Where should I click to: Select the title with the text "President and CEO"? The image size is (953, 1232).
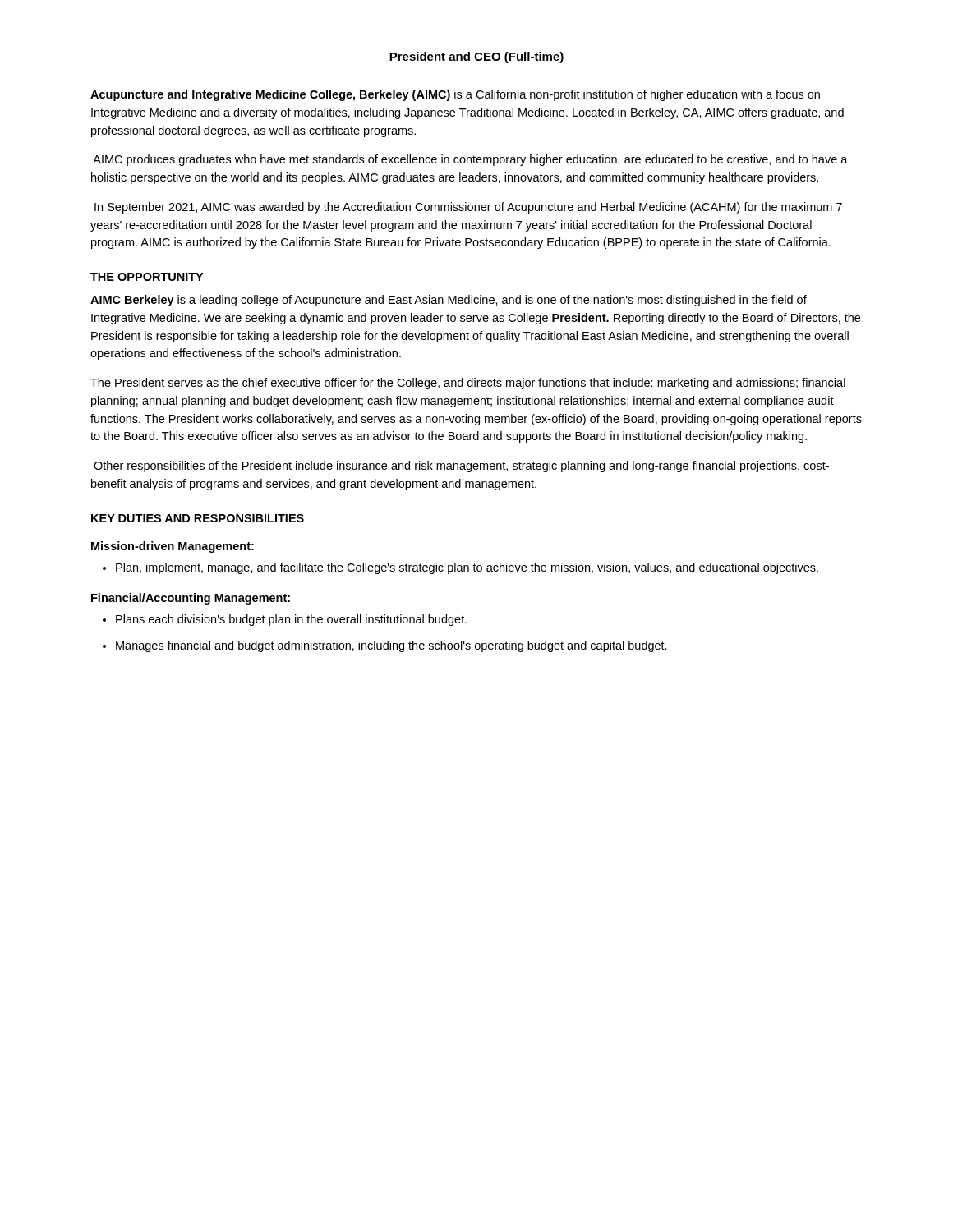pos(476,56)
